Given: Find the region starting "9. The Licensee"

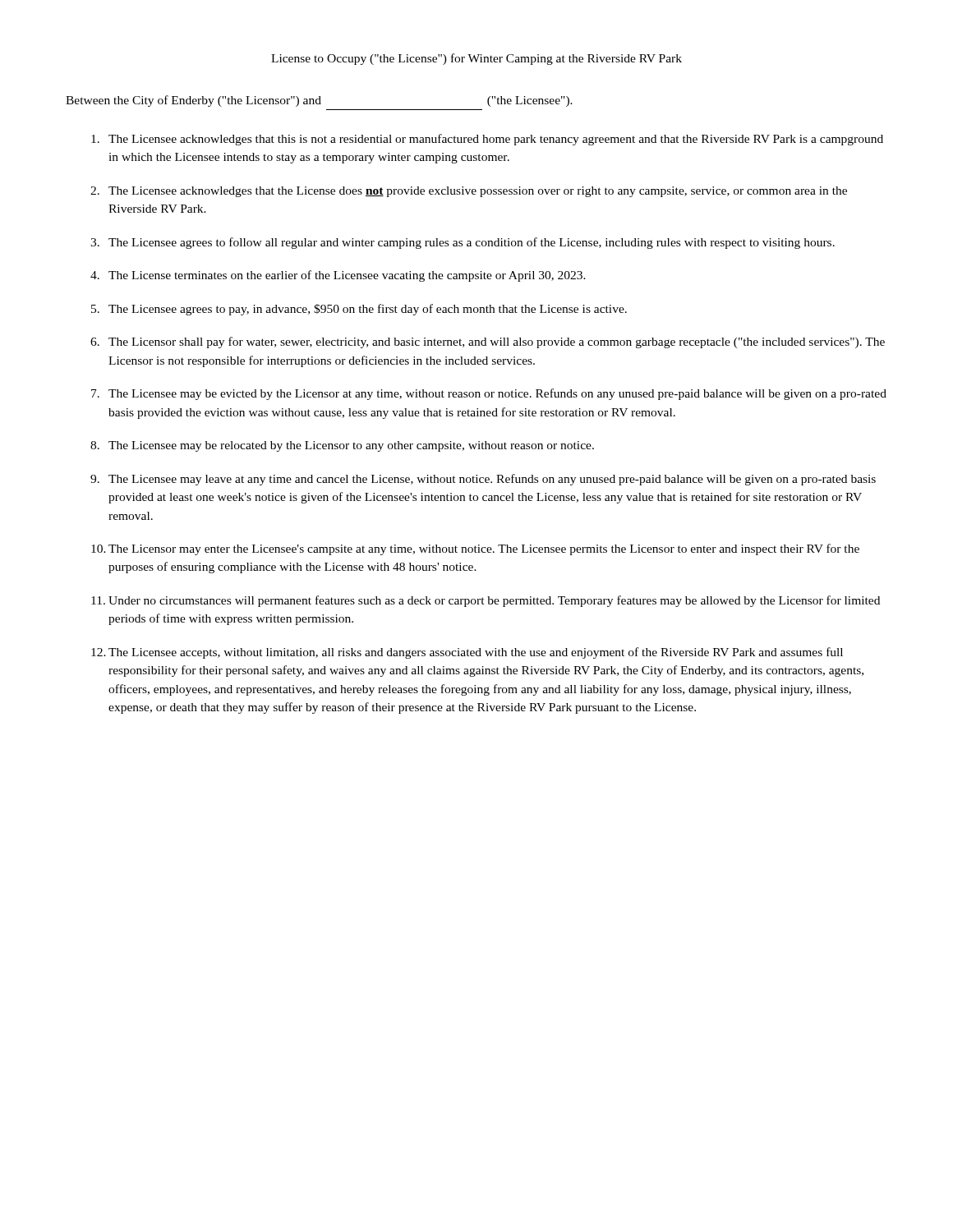Looking at the screenshot, I should 476,497.
